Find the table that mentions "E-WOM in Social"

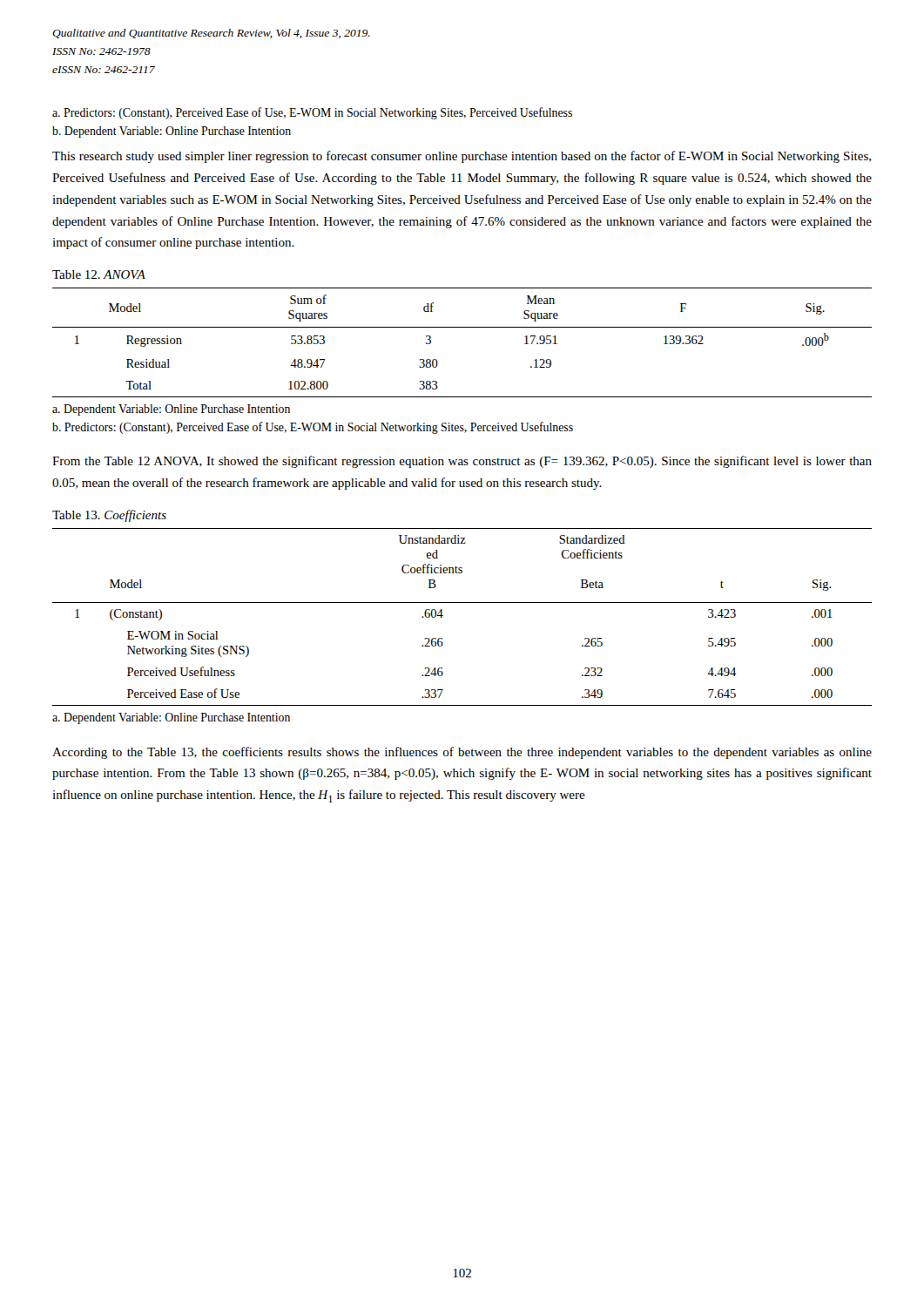coord(462,617)
